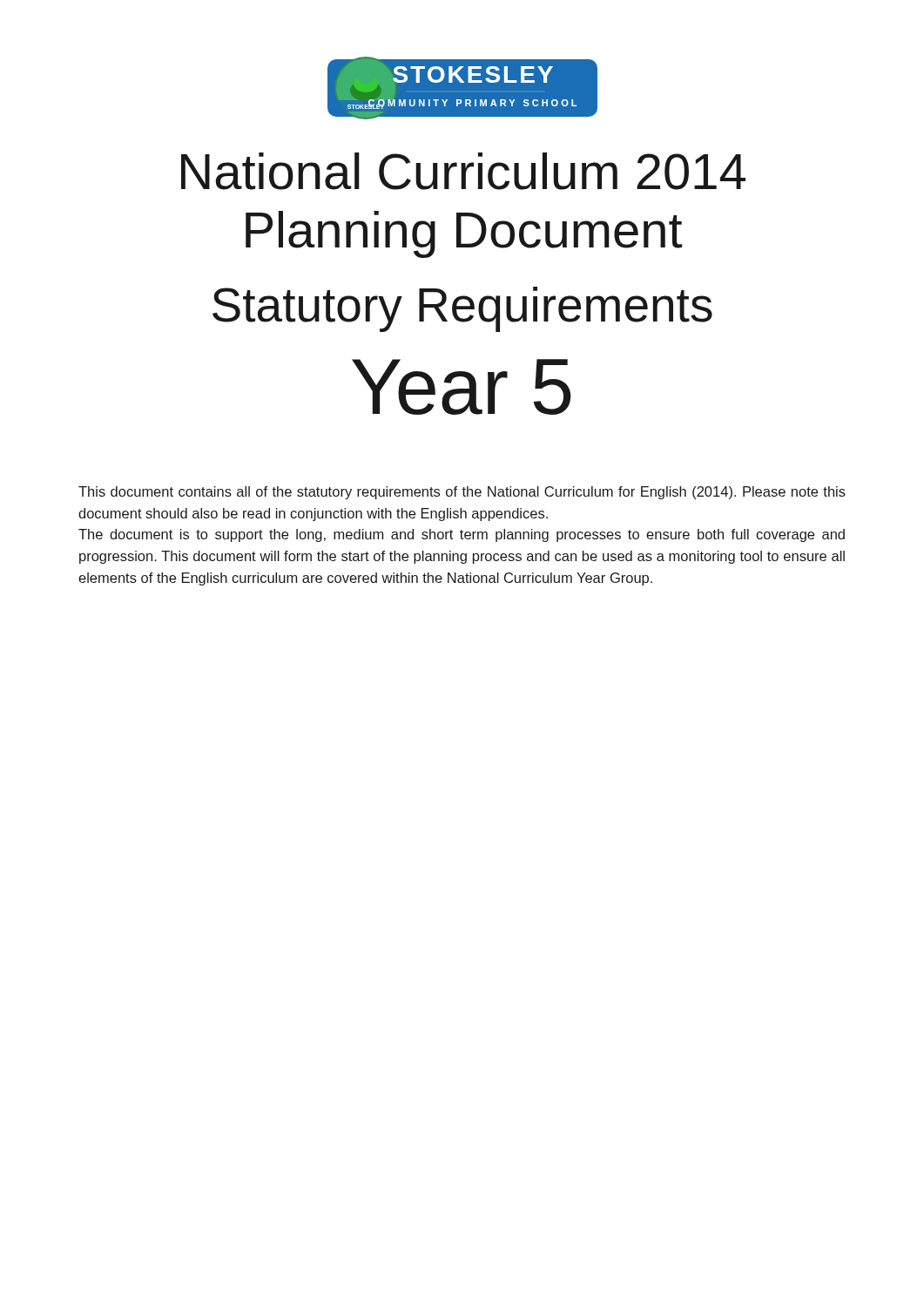
Task: Navigate to the block starting "This document contains all"
Action: (x=462, y=502)
